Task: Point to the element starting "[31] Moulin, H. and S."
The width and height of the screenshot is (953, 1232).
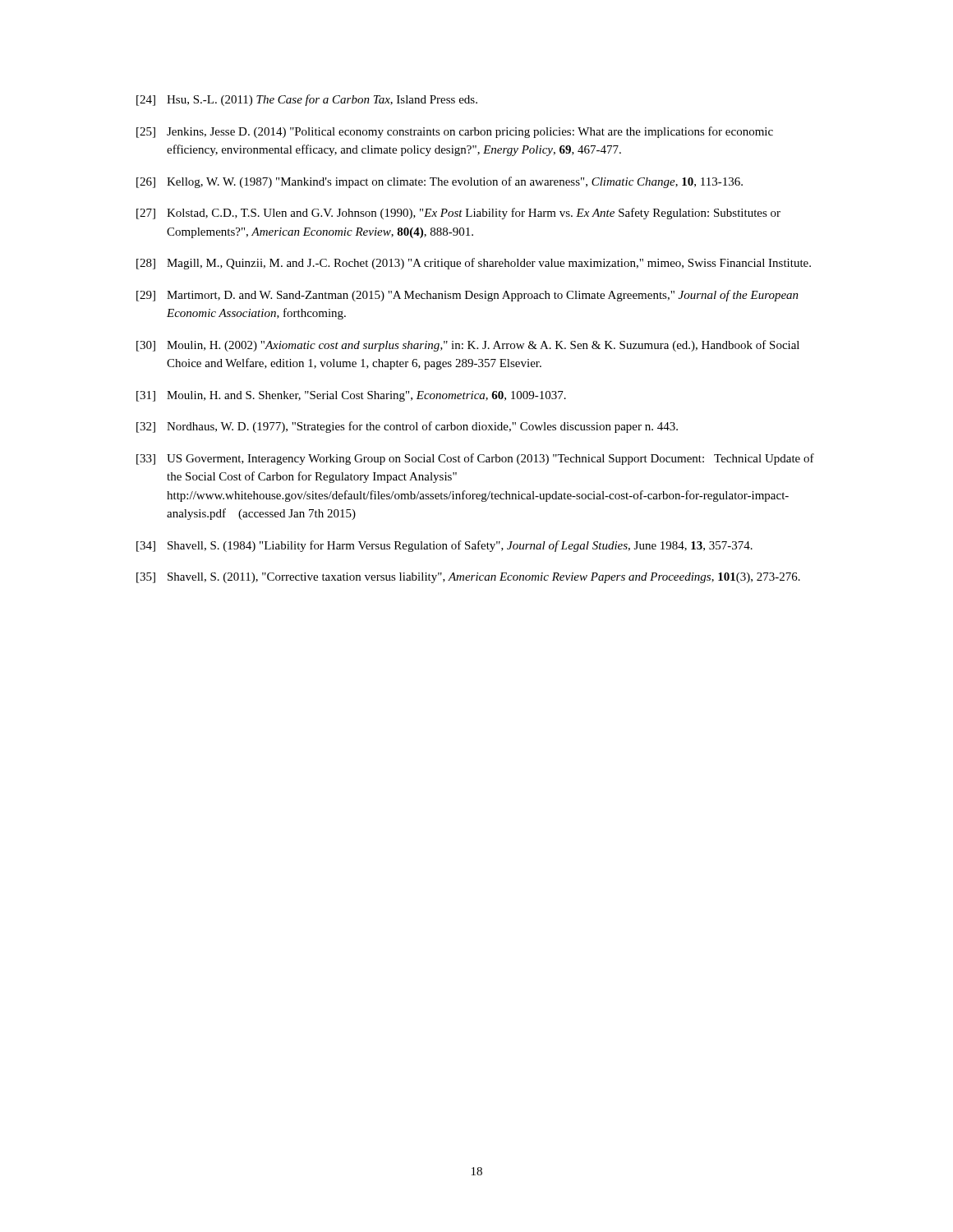Action: pos(476,395)
